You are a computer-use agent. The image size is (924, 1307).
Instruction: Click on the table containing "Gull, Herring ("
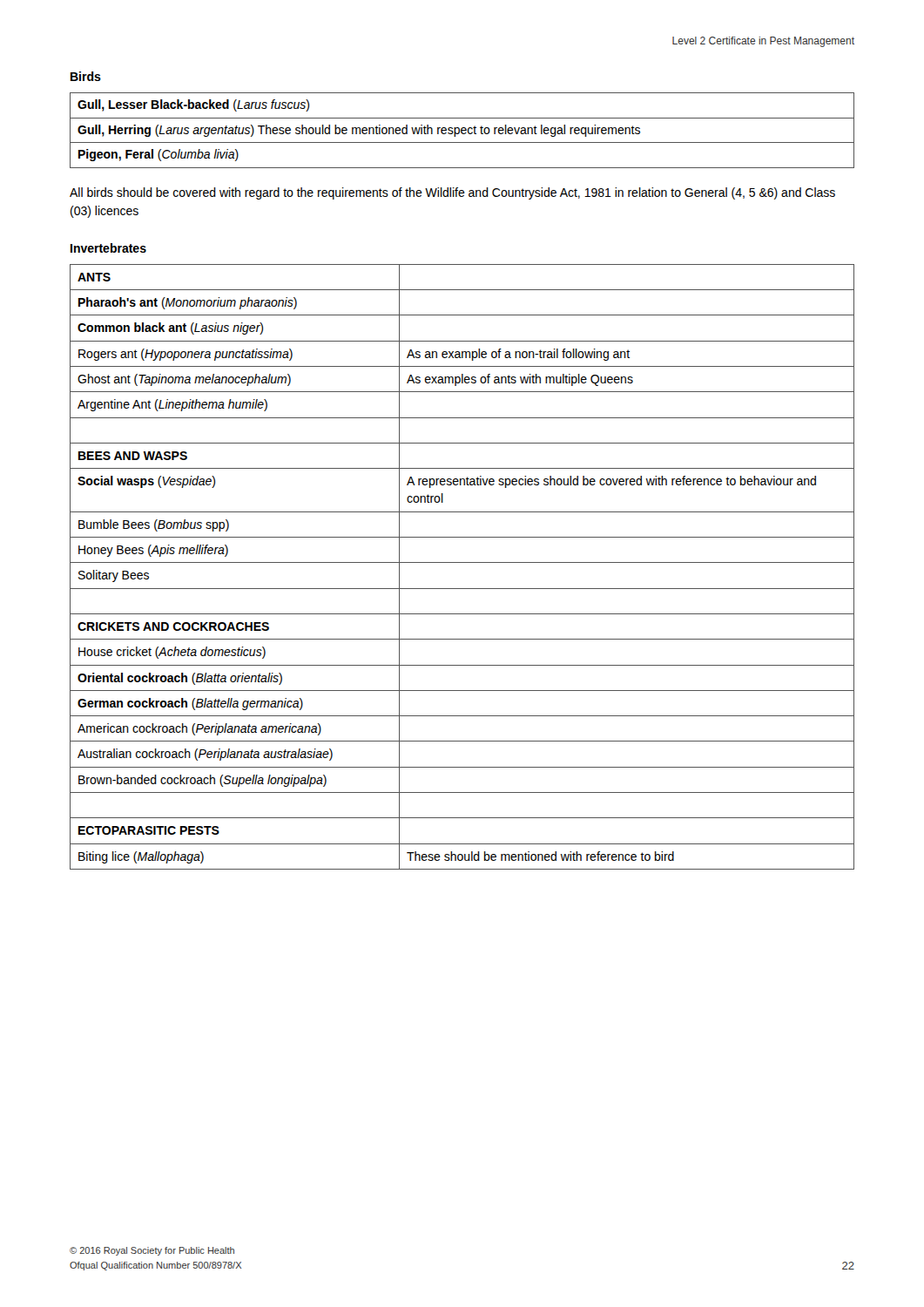(x=462, y=130)
